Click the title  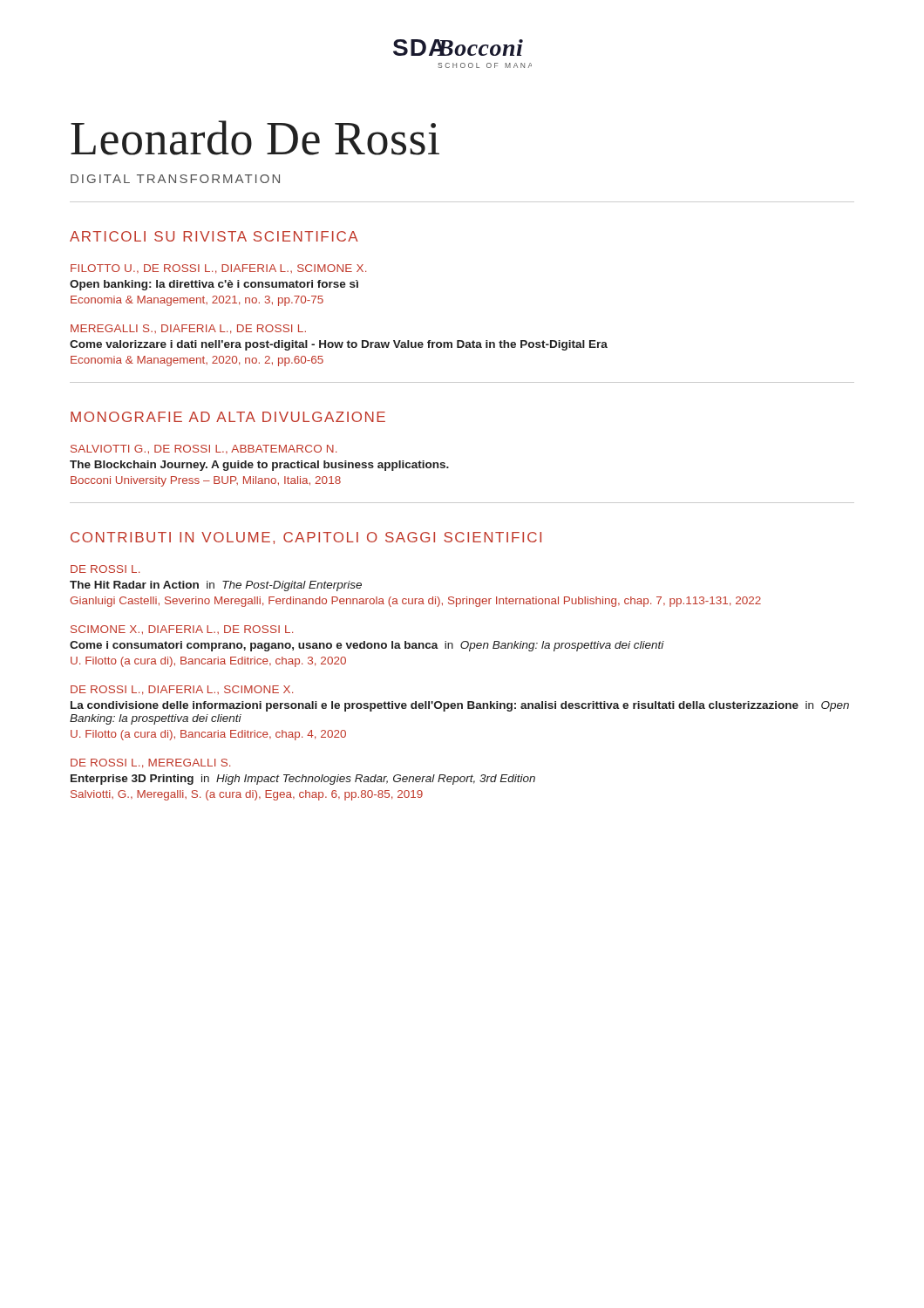[462, 139]
